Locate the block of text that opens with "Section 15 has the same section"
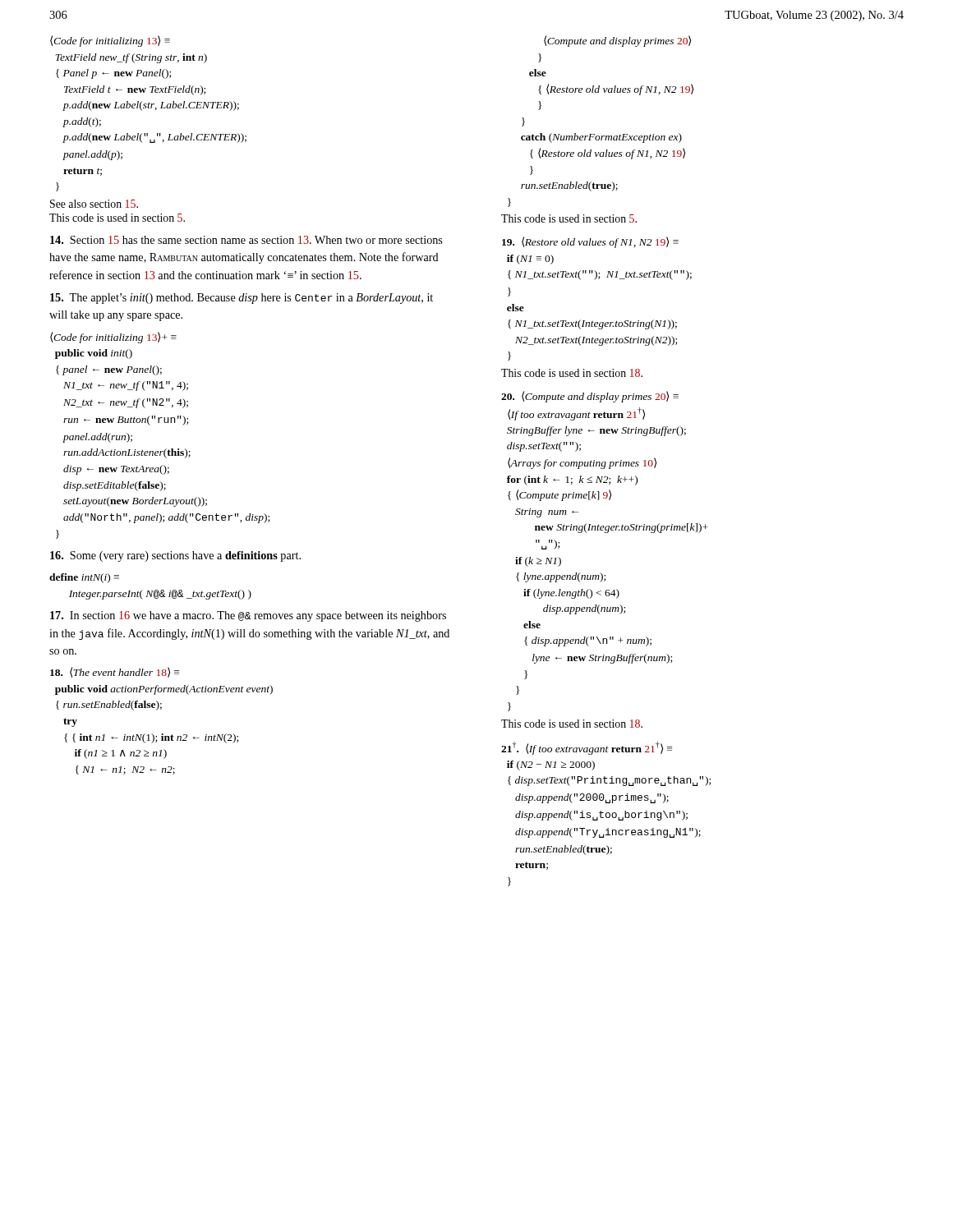Viewport: 953px width, 1232px height. click(246, 257)
